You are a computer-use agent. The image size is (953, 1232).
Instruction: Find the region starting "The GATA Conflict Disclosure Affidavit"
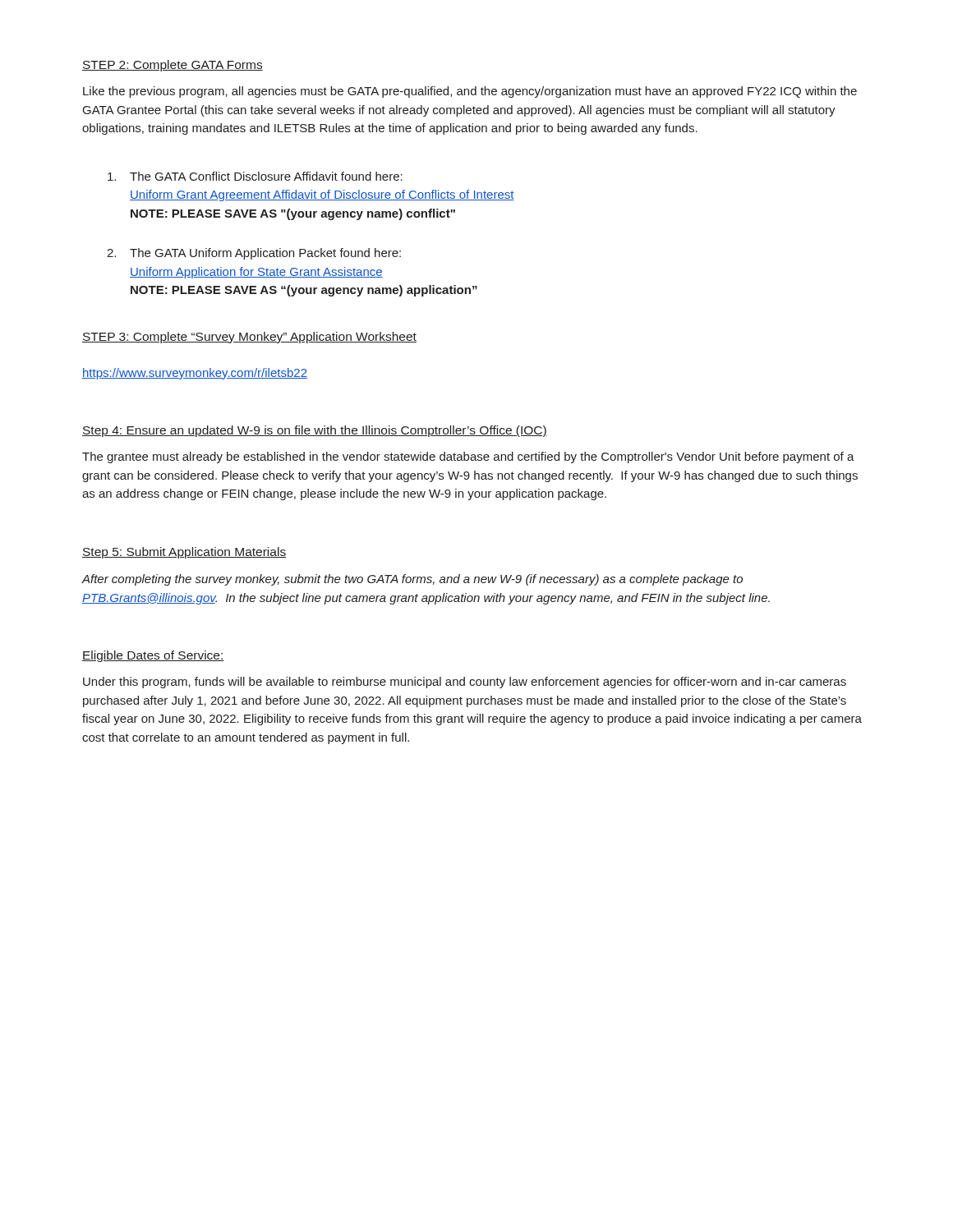(x=310, y=195)
